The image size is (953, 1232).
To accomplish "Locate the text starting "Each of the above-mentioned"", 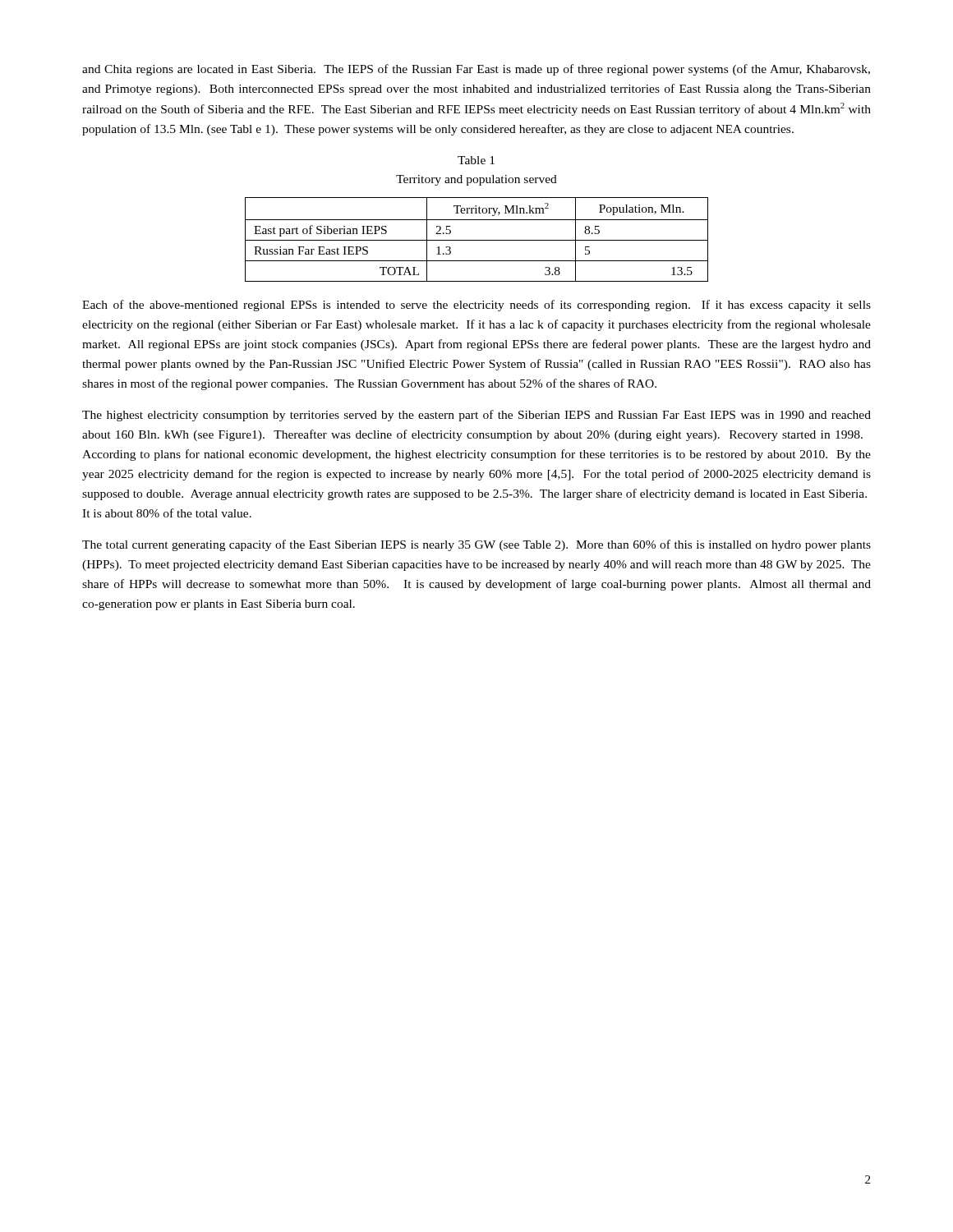I will pyautogui.click(x=476, y=344).
